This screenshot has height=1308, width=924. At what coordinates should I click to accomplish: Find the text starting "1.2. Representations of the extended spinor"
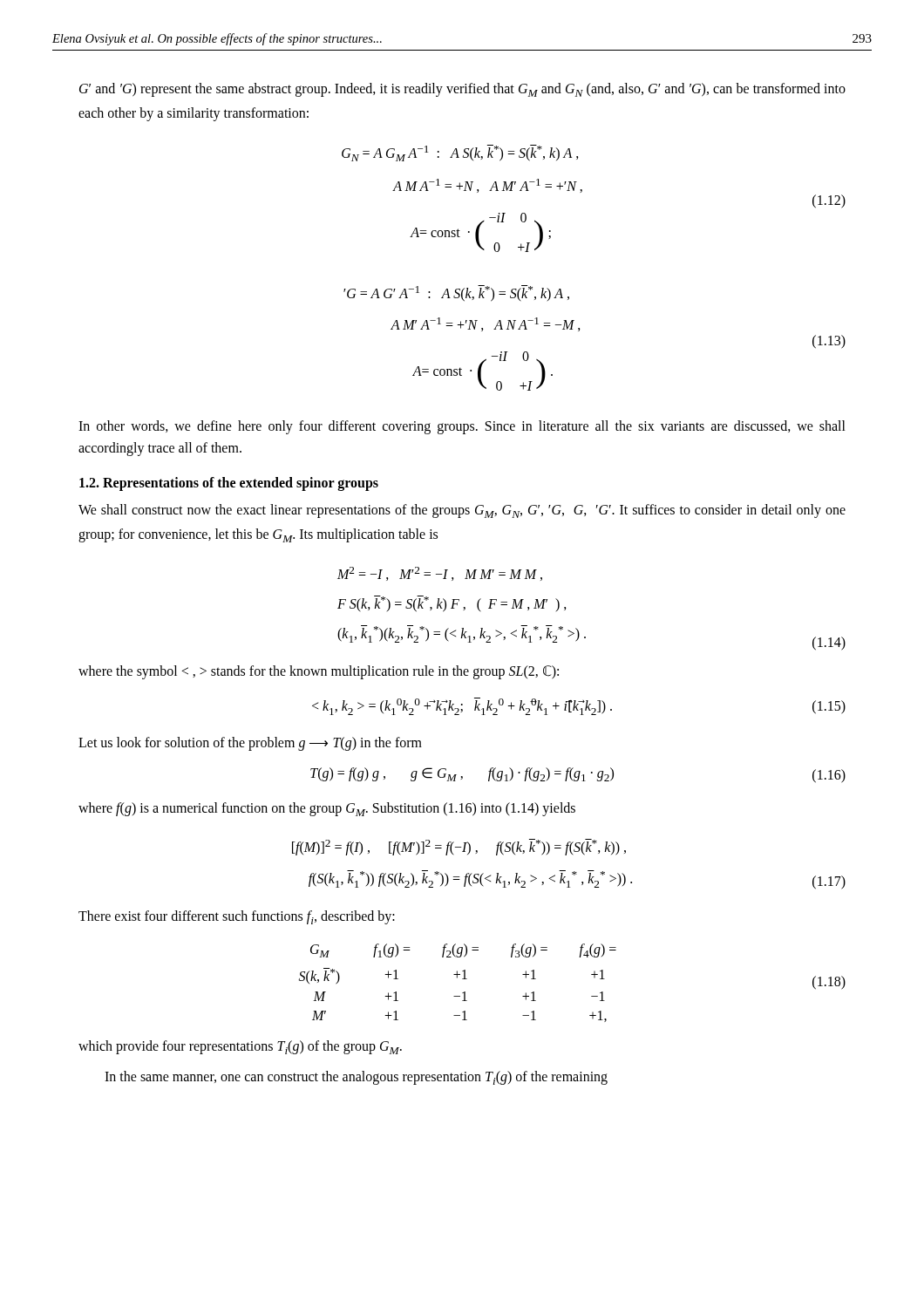[228, 483]
